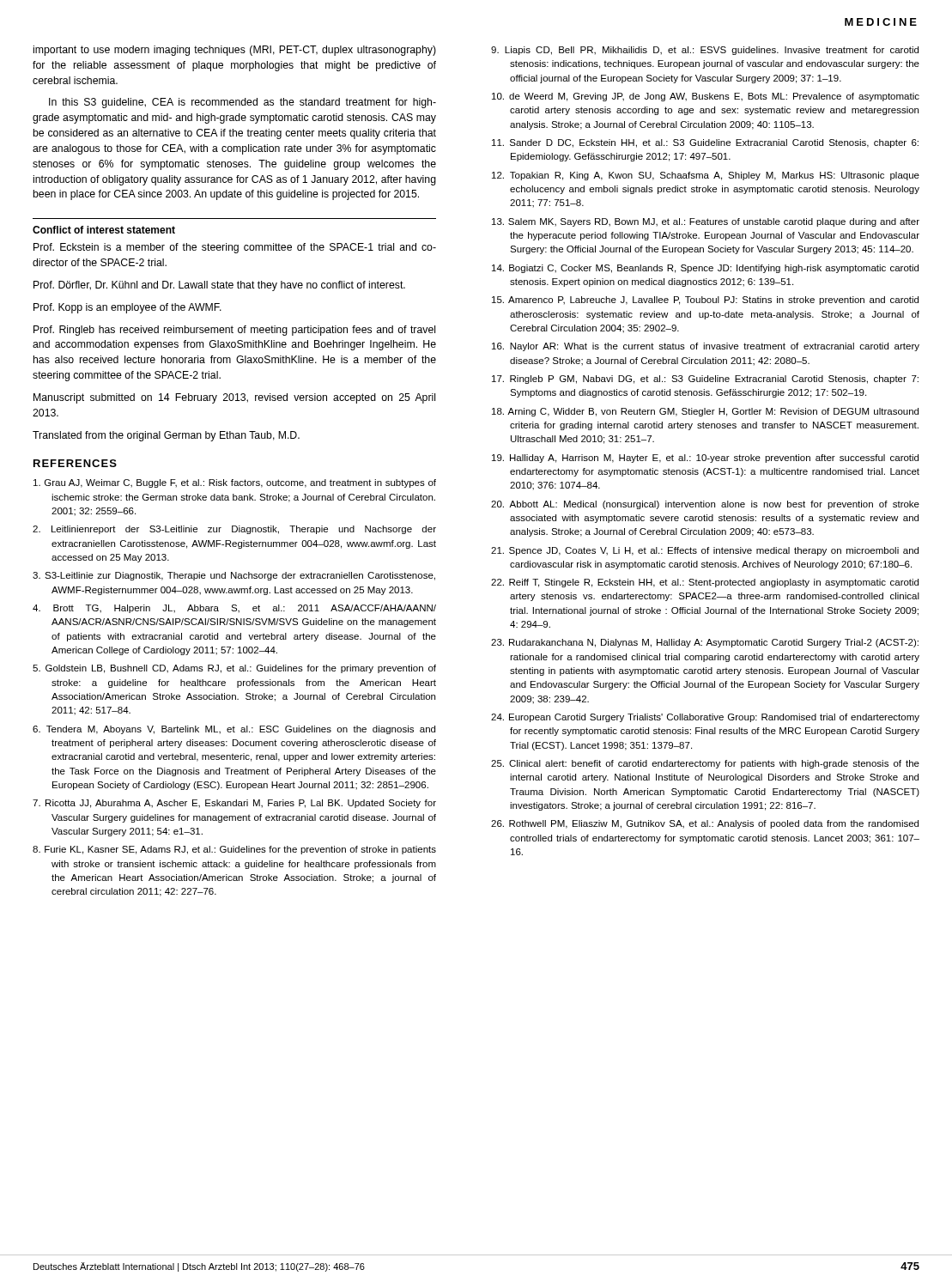Select the list item with the text "11. Sander D DC, Eckstein HH,"

point(705,149)
